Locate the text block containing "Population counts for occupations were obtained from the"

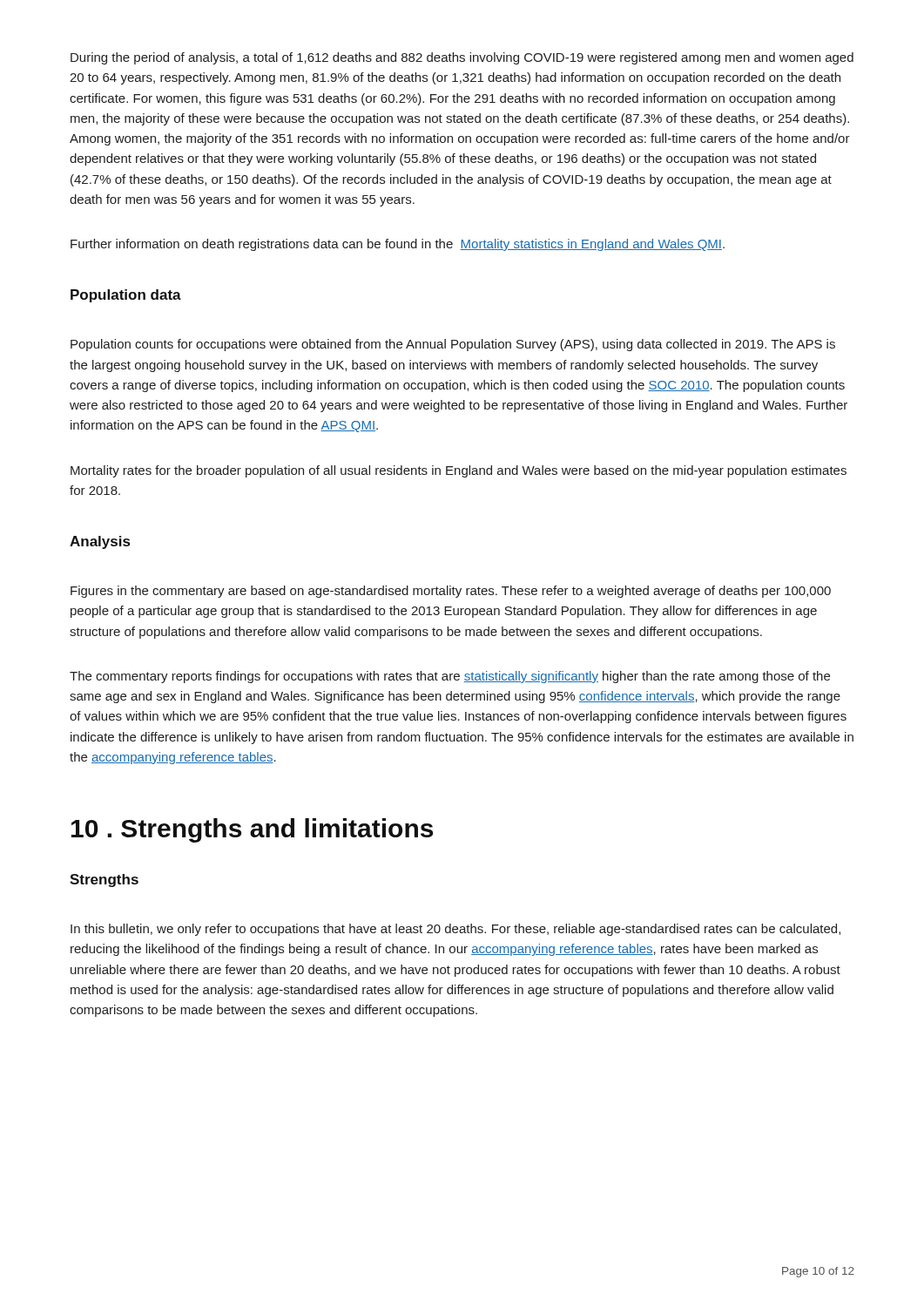[459, 384]
